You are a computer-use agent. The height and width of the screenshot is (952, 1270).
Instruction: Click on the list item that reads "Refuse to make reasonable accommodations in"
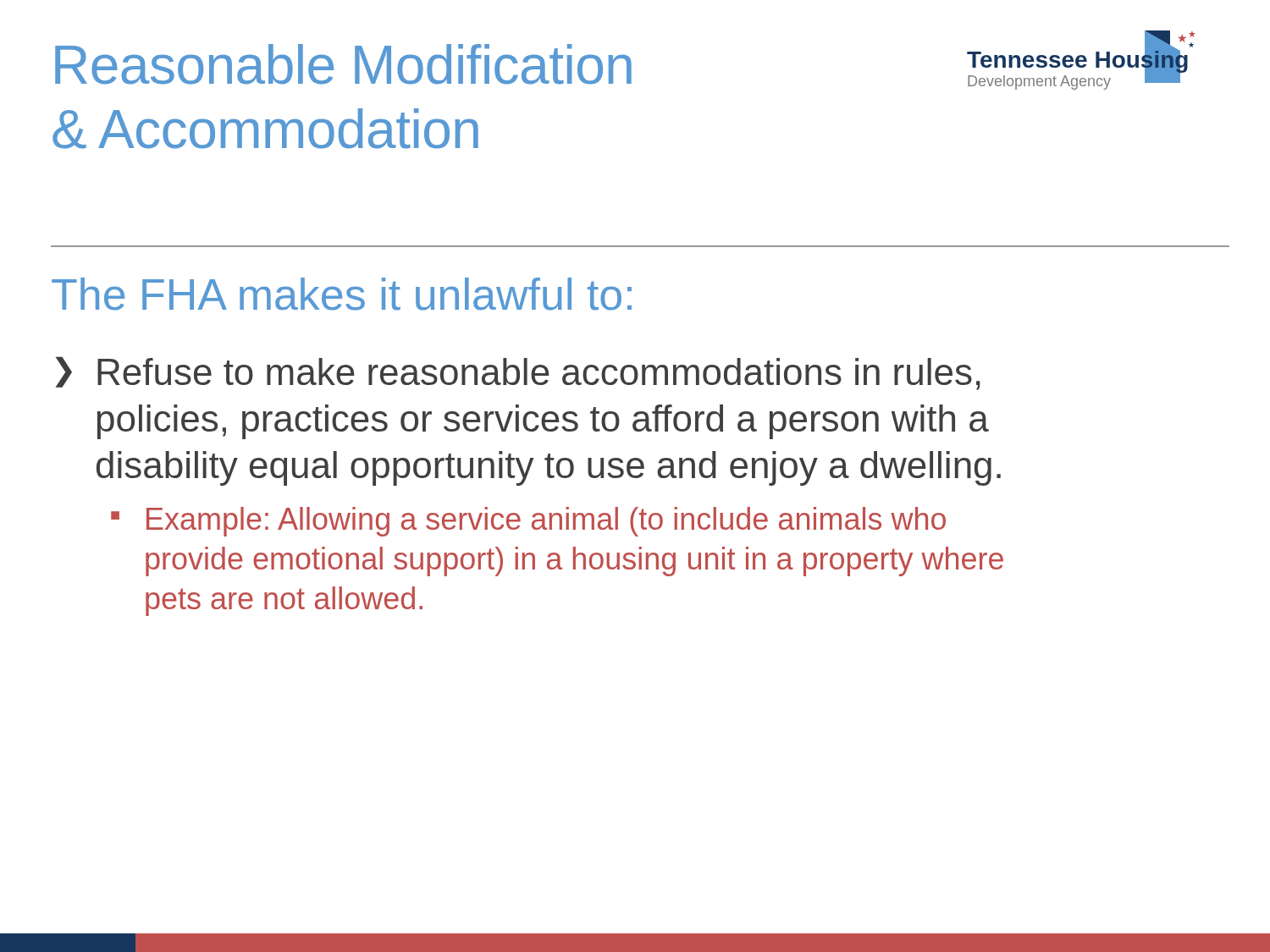click(x=549, y=418)
